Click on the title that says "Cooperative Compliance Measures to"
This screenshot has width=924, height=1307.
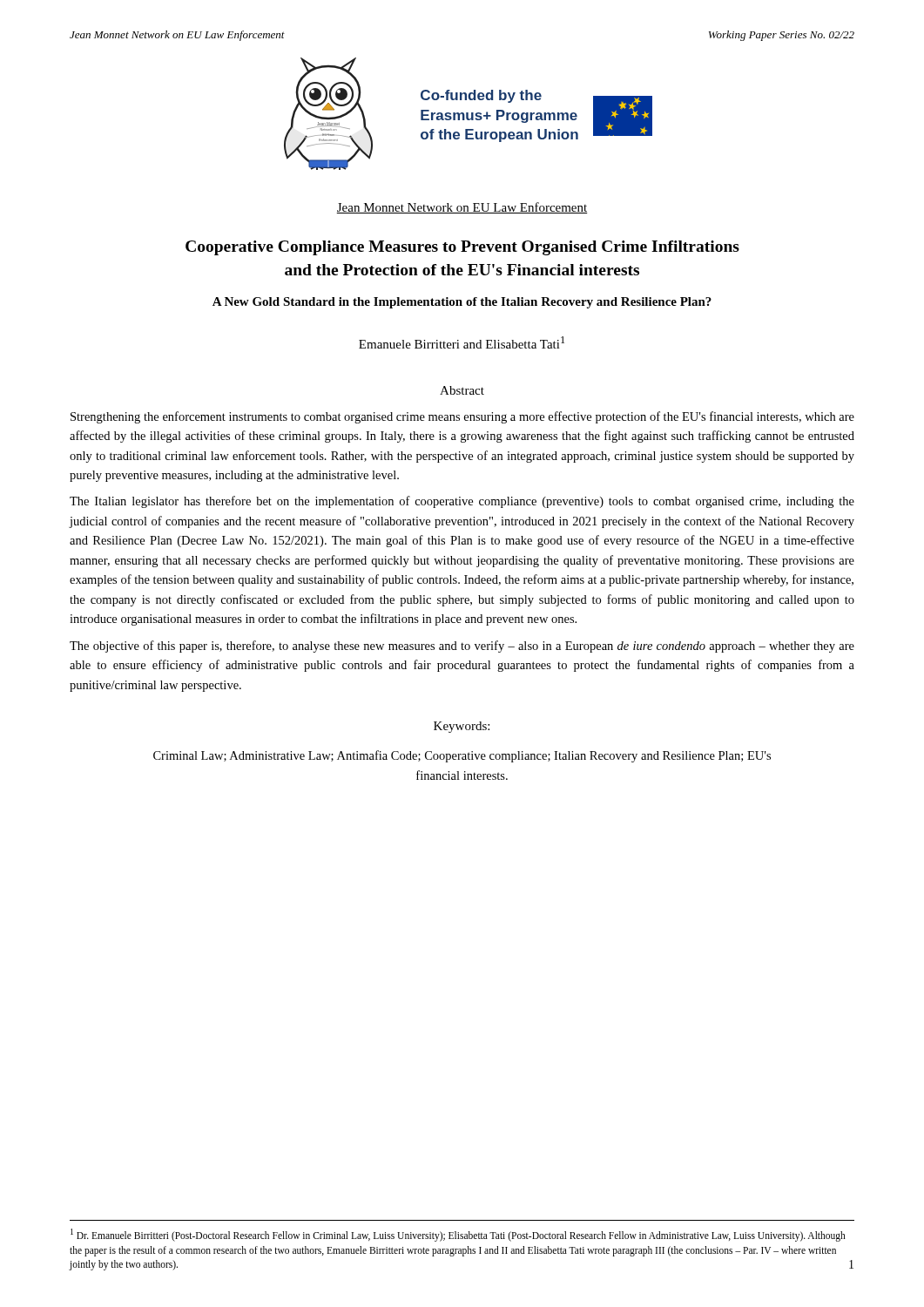[x=462, y=258]
